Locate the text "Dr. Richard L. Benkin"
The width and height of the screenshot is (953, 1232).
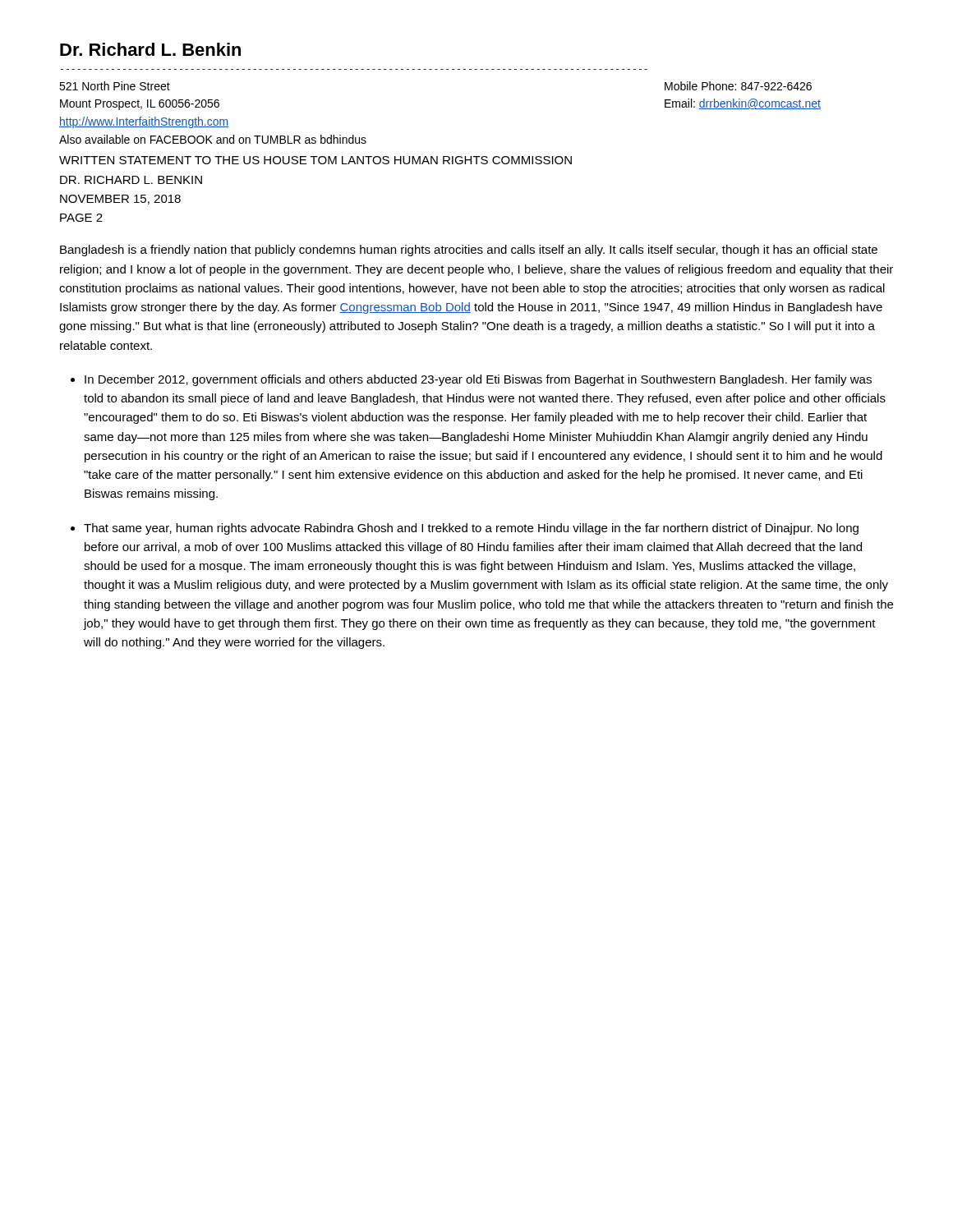click(x=151, y=50)
